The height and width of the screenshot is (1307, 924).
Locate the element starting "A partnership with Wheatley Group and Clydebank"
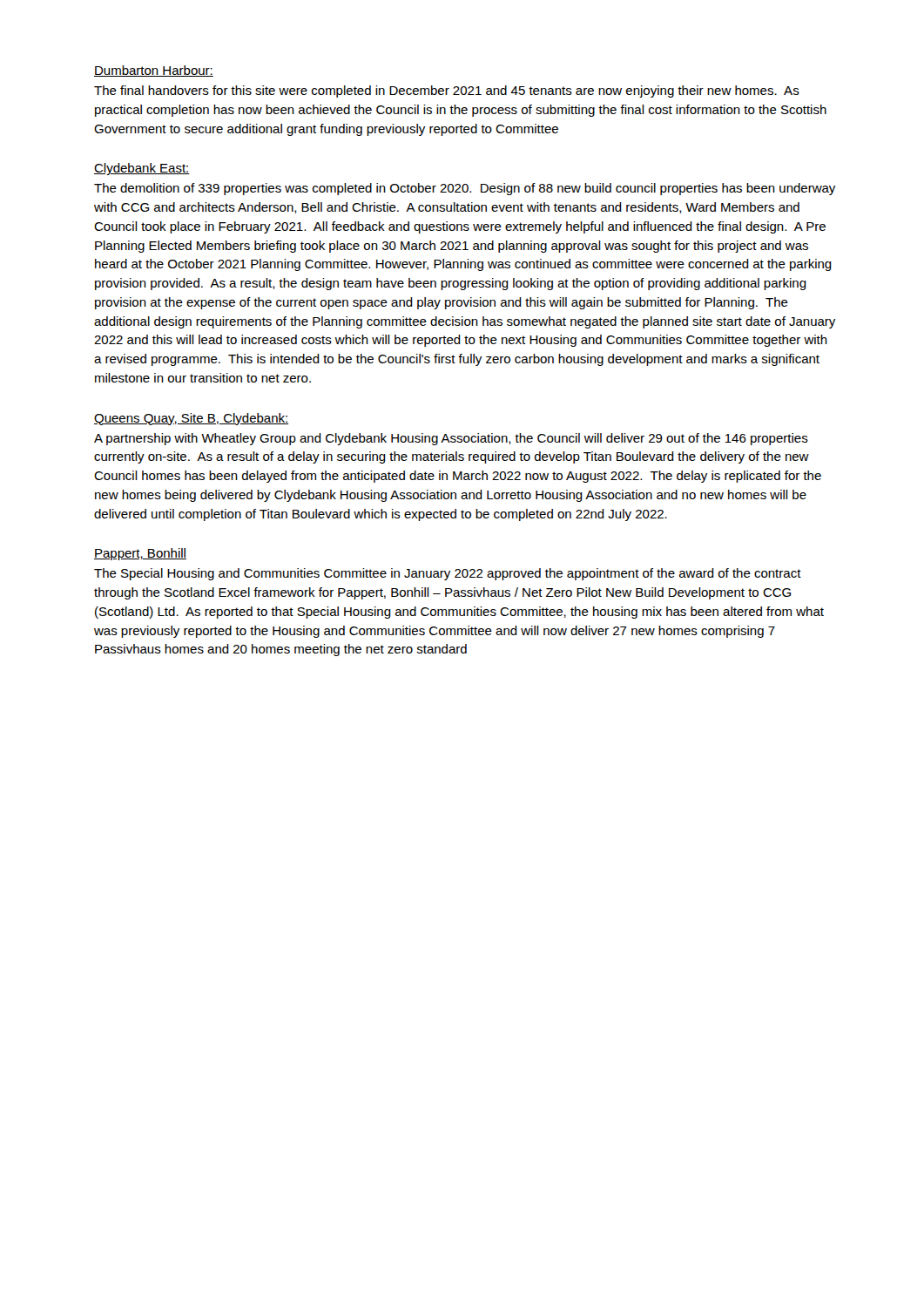tap(458, 475)
